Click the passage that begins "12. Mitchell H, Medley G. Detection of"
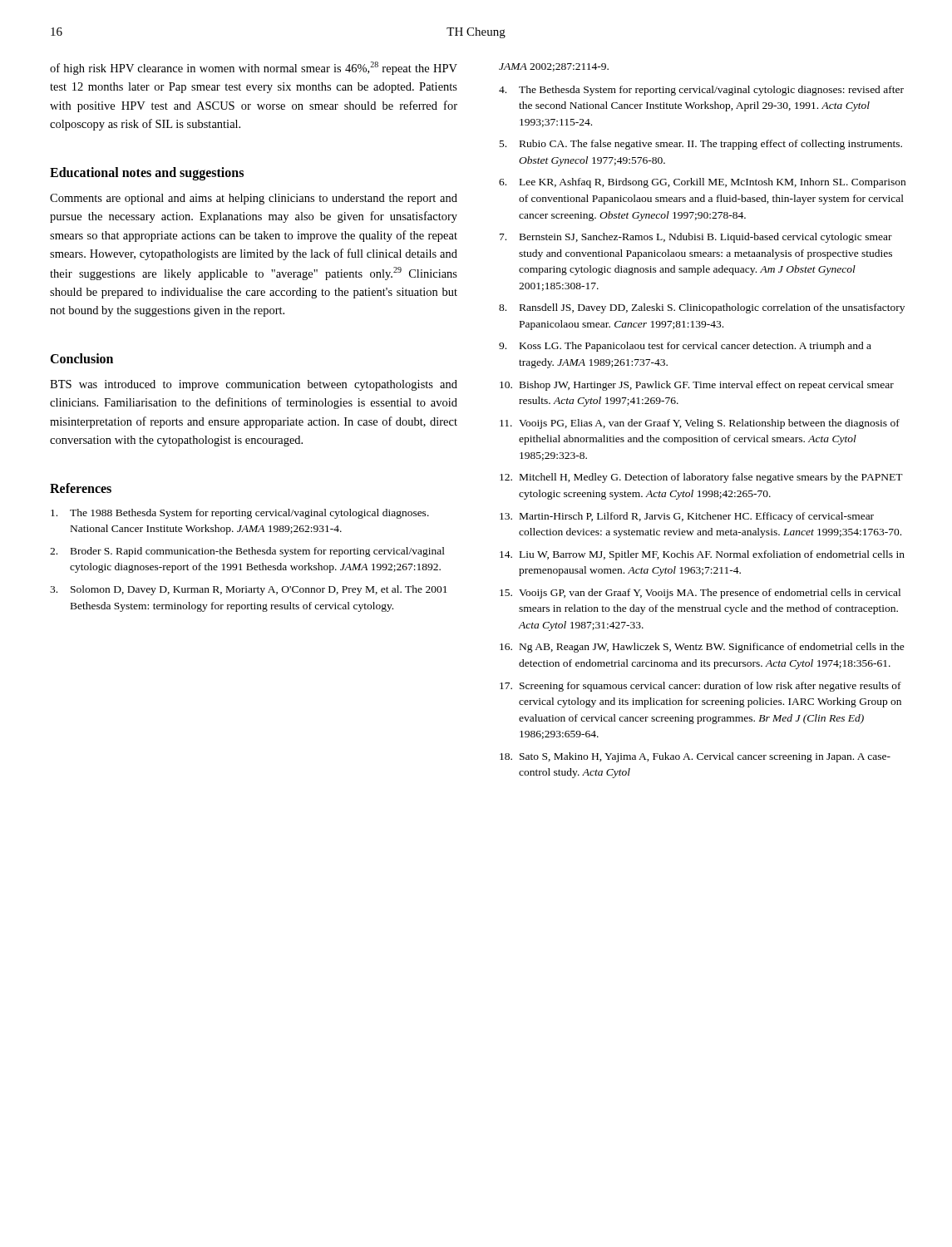 (703, 485)
